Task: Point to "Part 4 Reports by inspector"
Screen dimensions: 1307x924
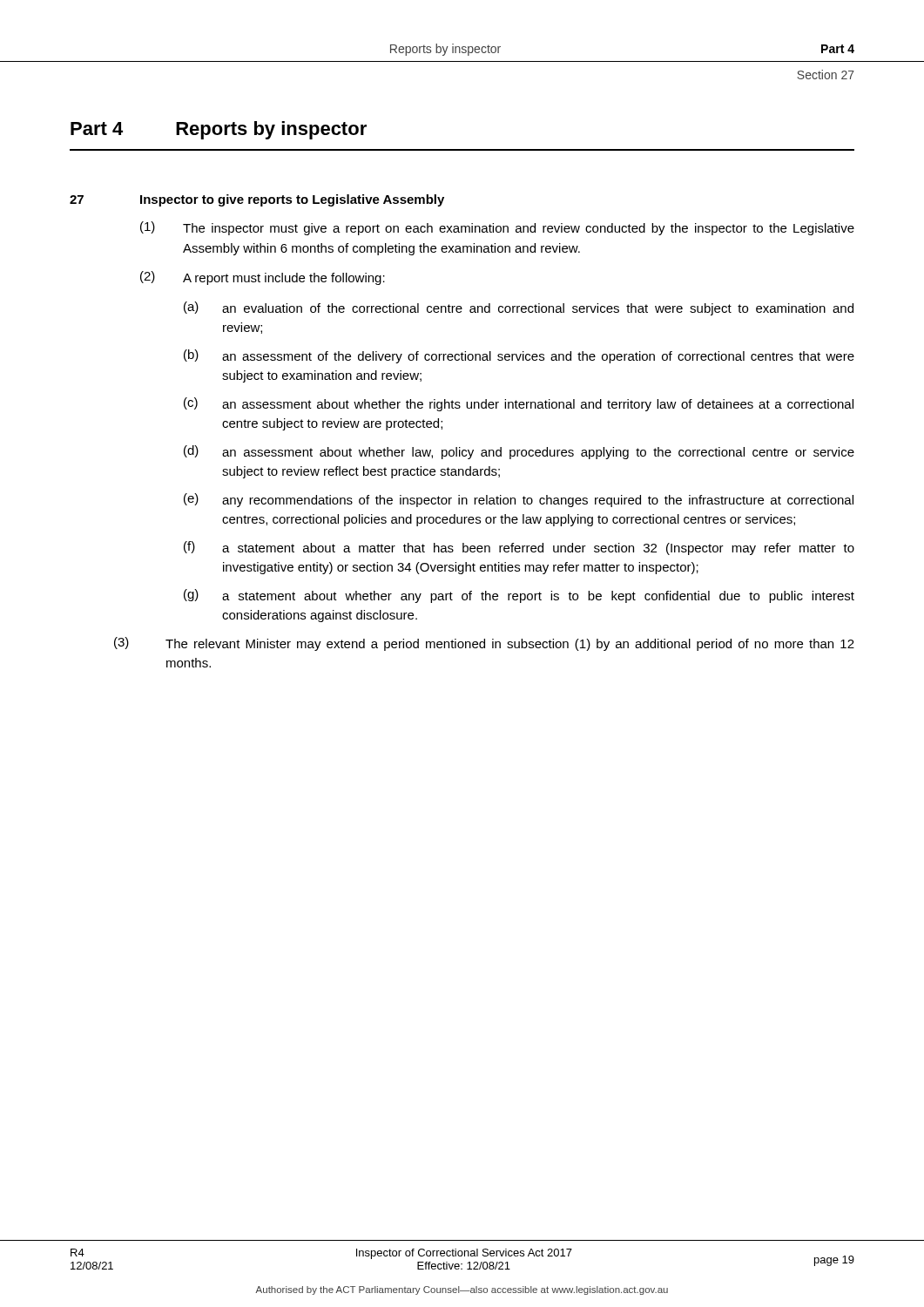Action: click(219, 130)
